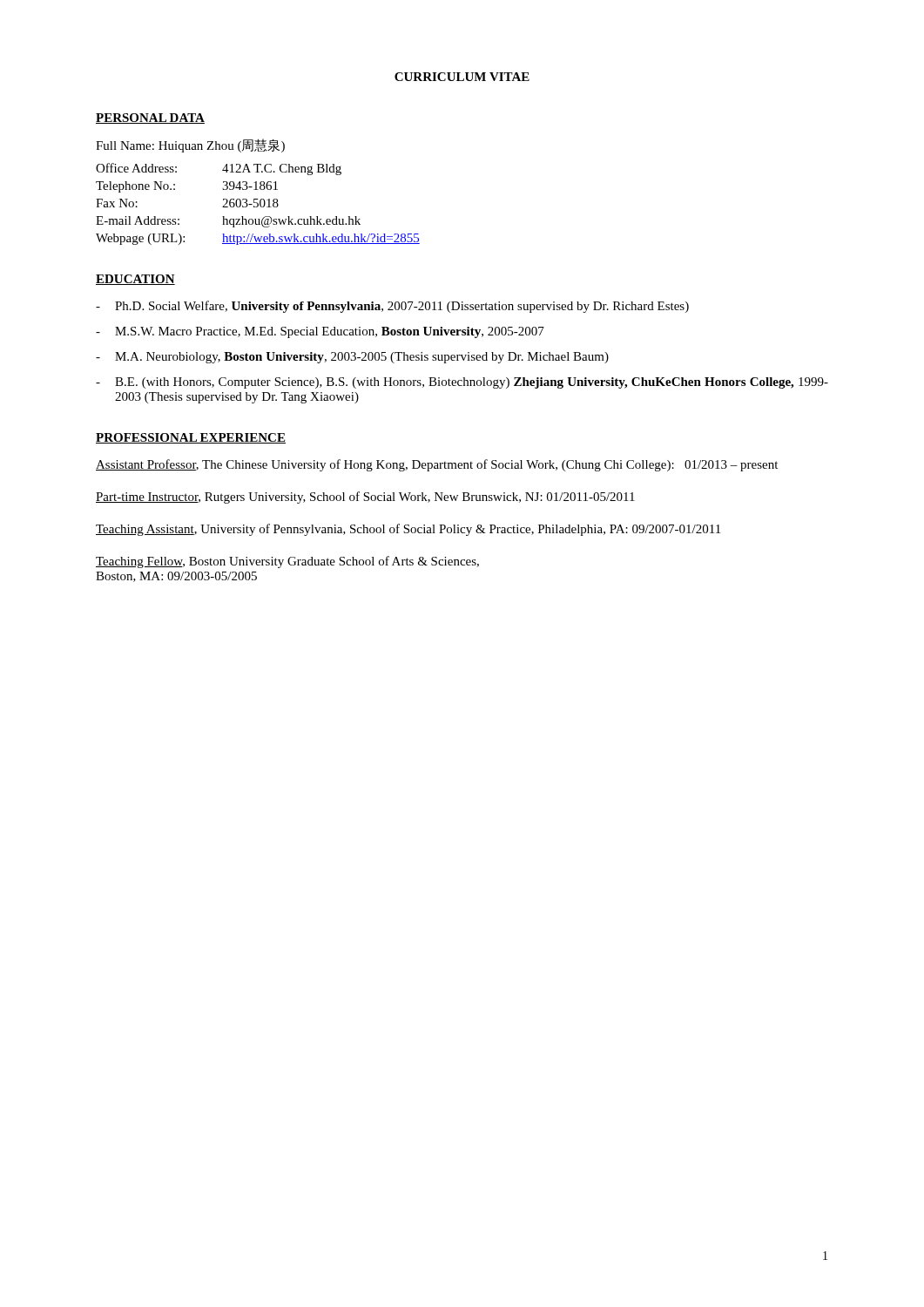Navigate to the text starting "Teaching Assistant, University of"

(x=409, y=529)
